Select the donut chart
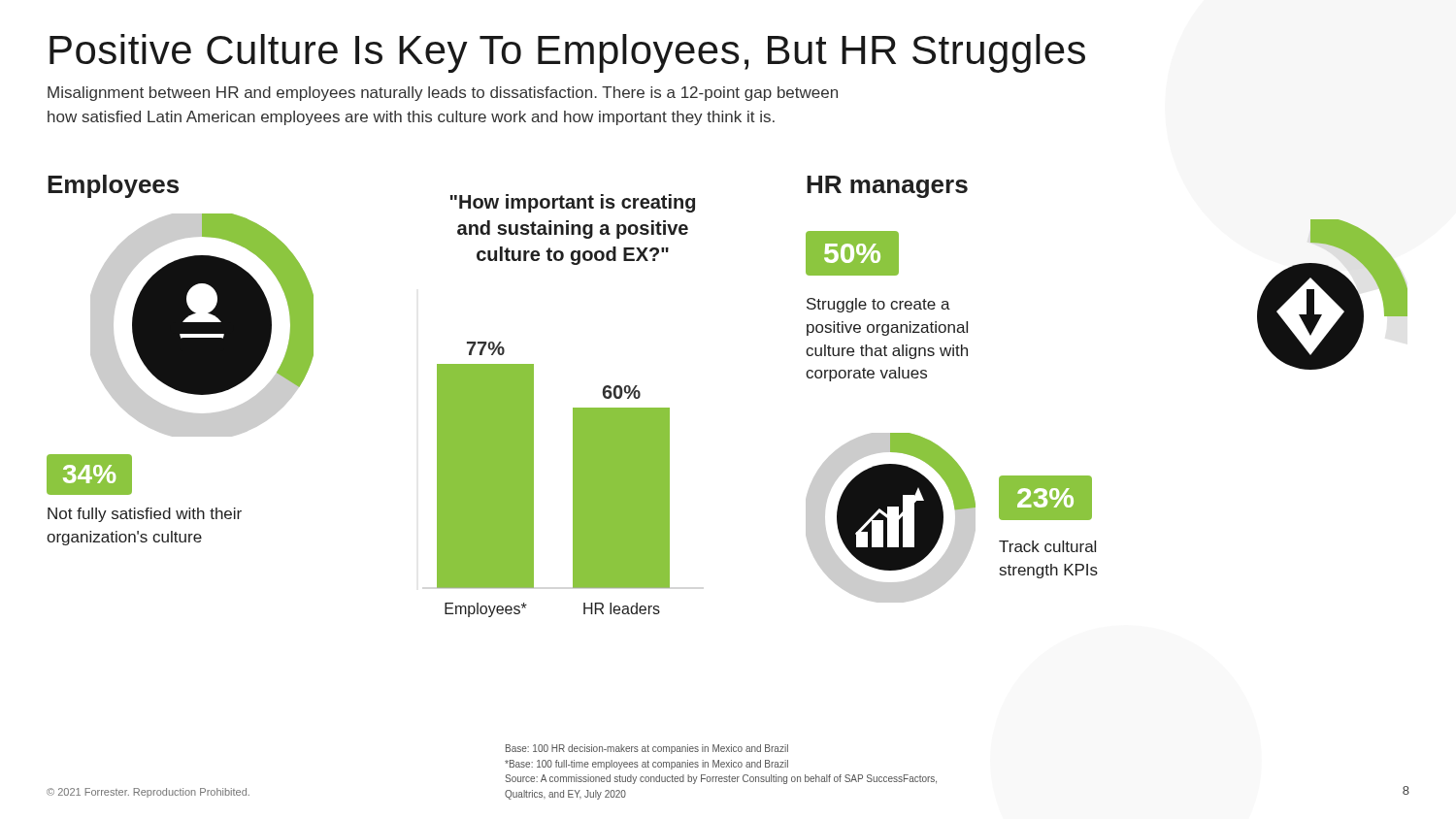 coord(202,325)
